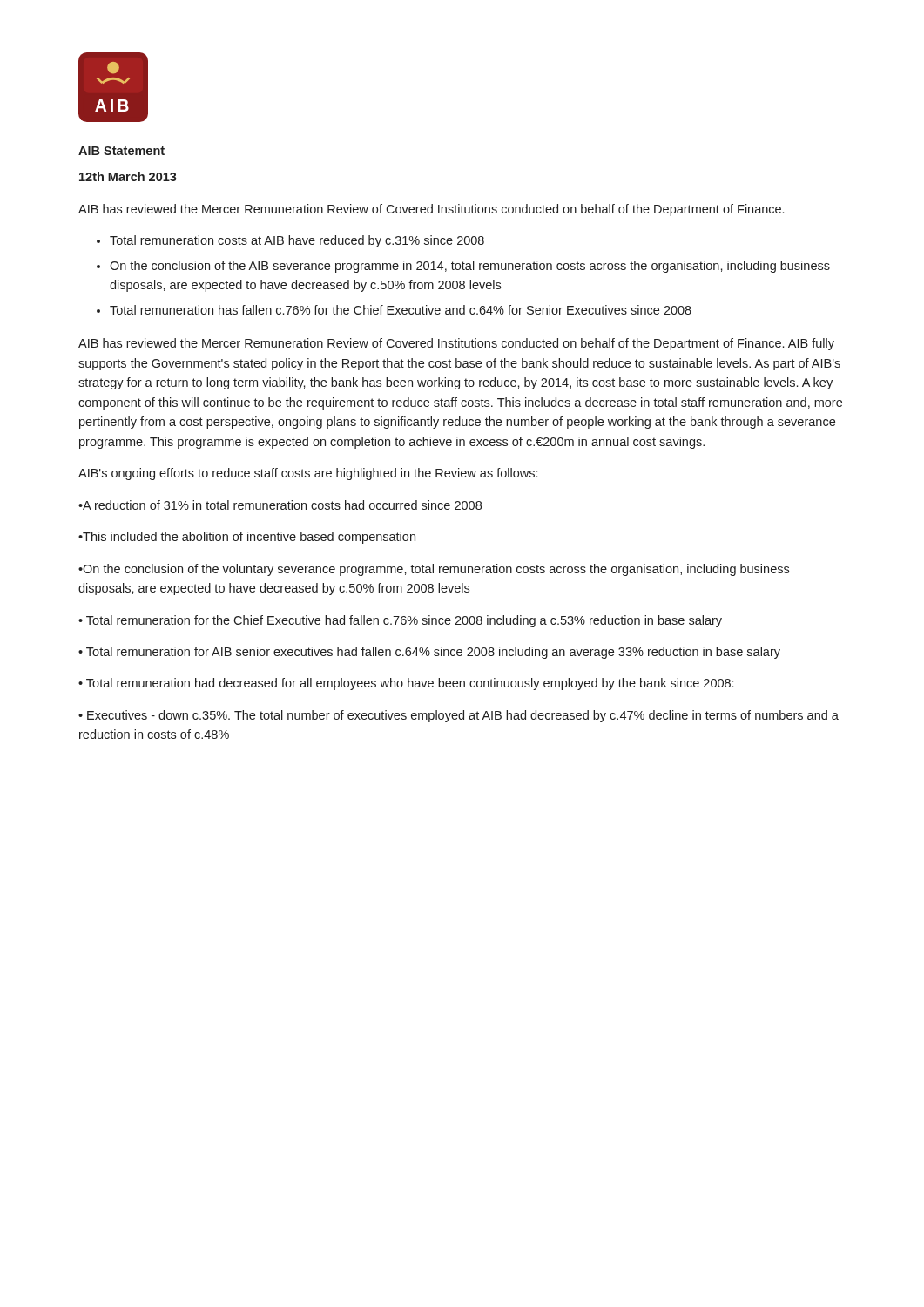
Task: Find the section header that says "12th March 2013"
Action: [x=128, y=177]
